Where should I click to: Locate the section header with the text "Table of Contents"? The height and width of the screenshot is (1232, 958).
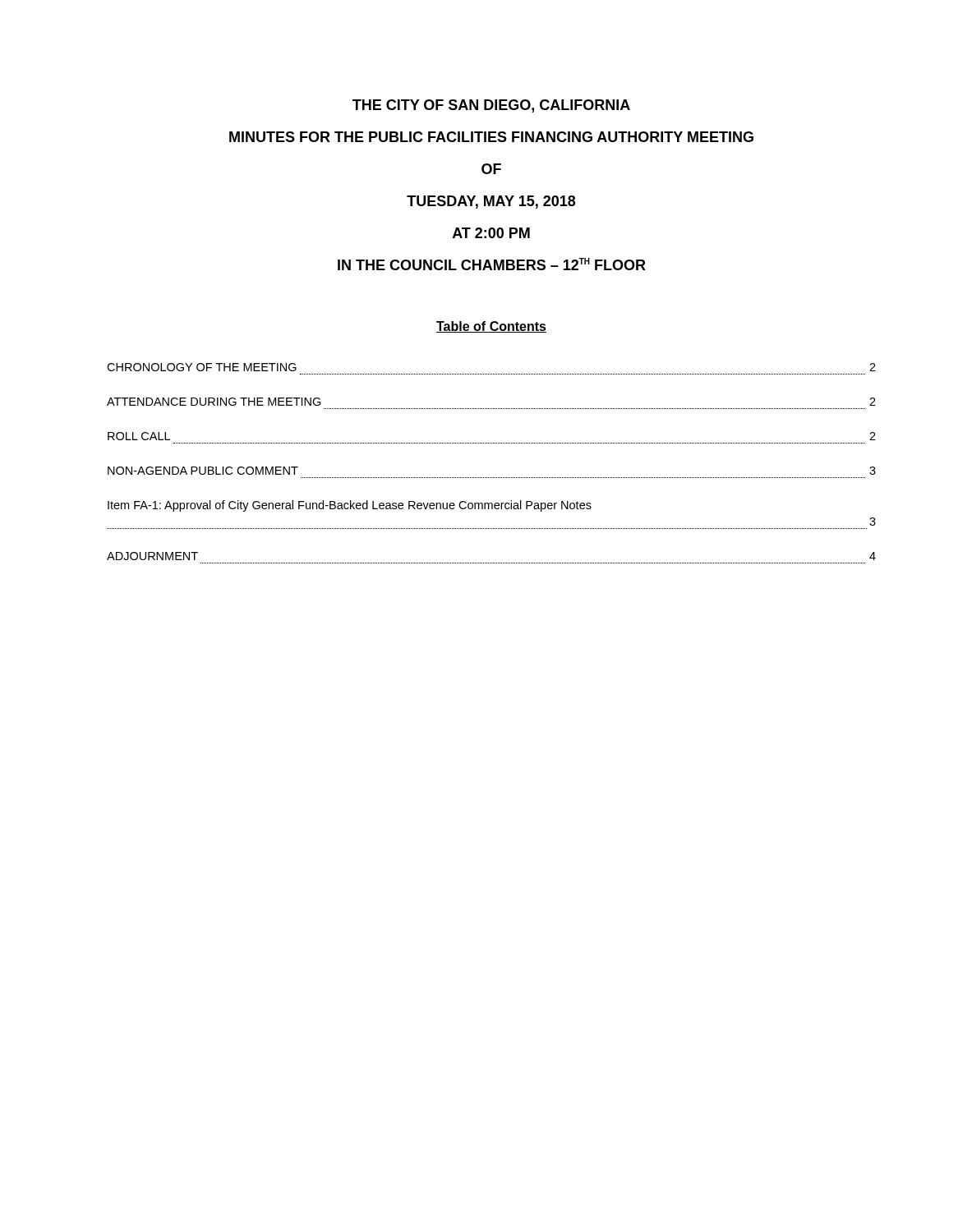(491, 326)
